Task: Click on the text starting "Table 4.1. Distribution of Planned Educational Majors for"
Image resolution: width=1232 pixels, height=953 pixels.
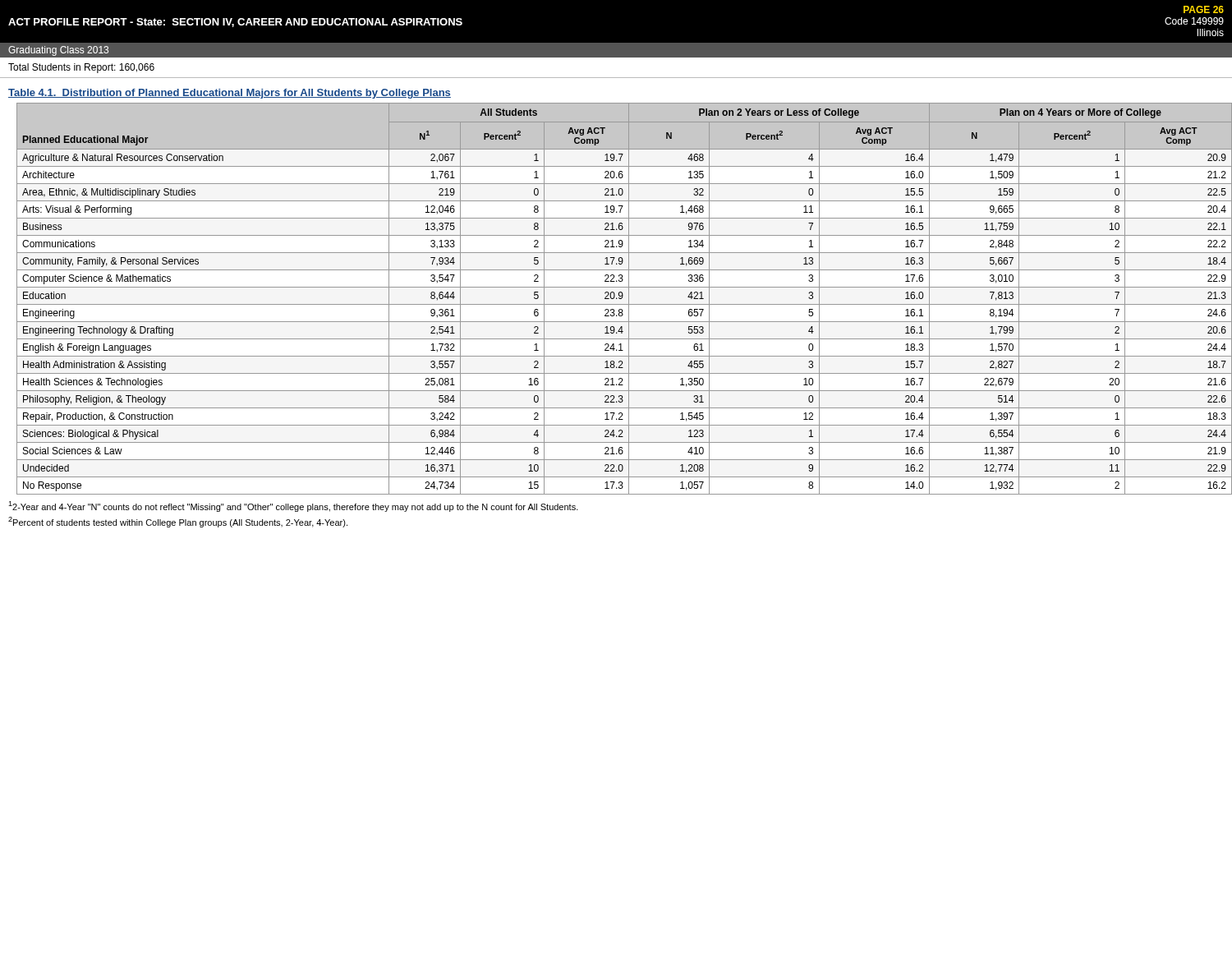Action: [x=230, y=92]
